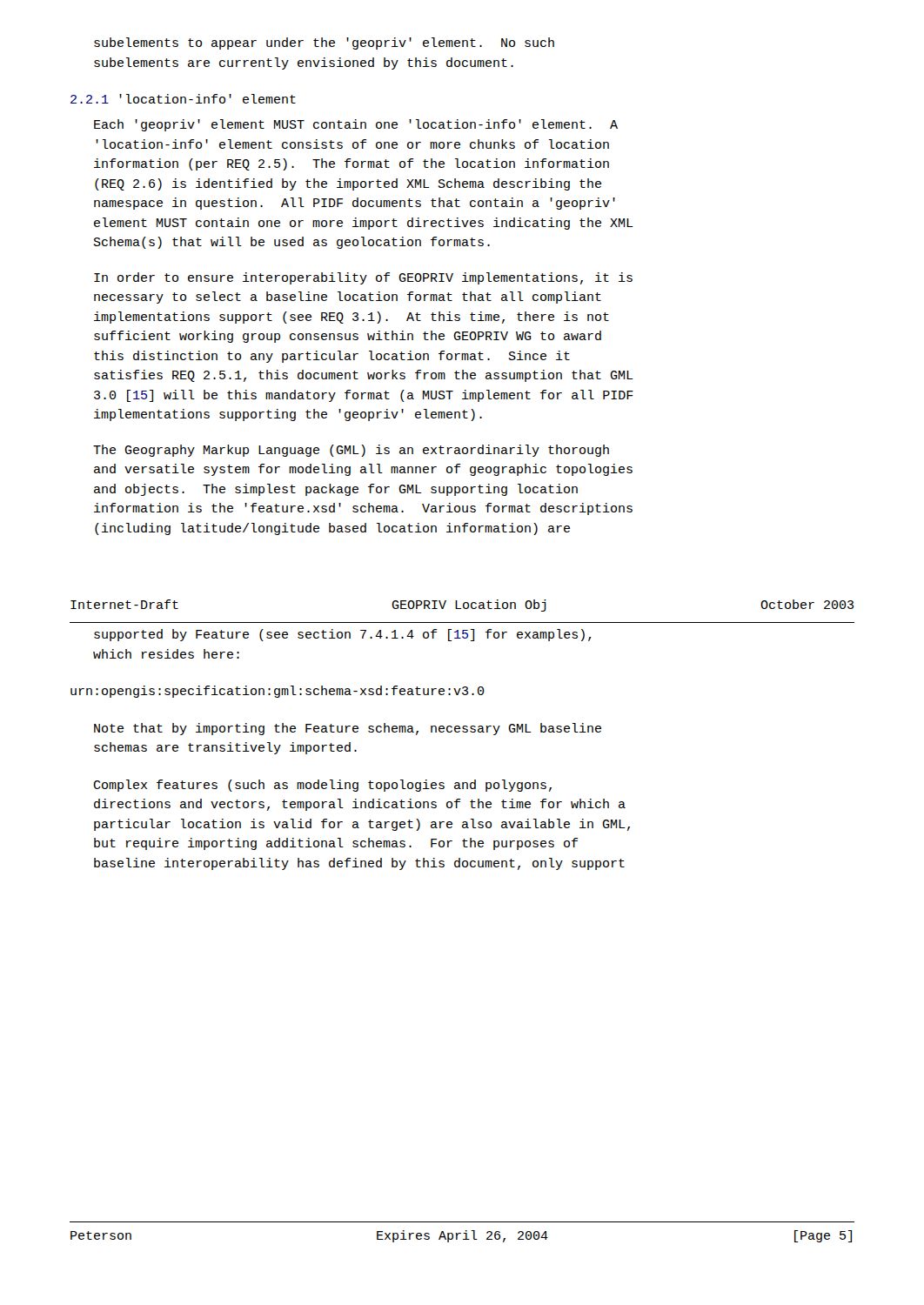Point to the passage starting "2.2.1 'location-info' element"
The height and width of the screenshot is (1305, 924).
point(183,100)
